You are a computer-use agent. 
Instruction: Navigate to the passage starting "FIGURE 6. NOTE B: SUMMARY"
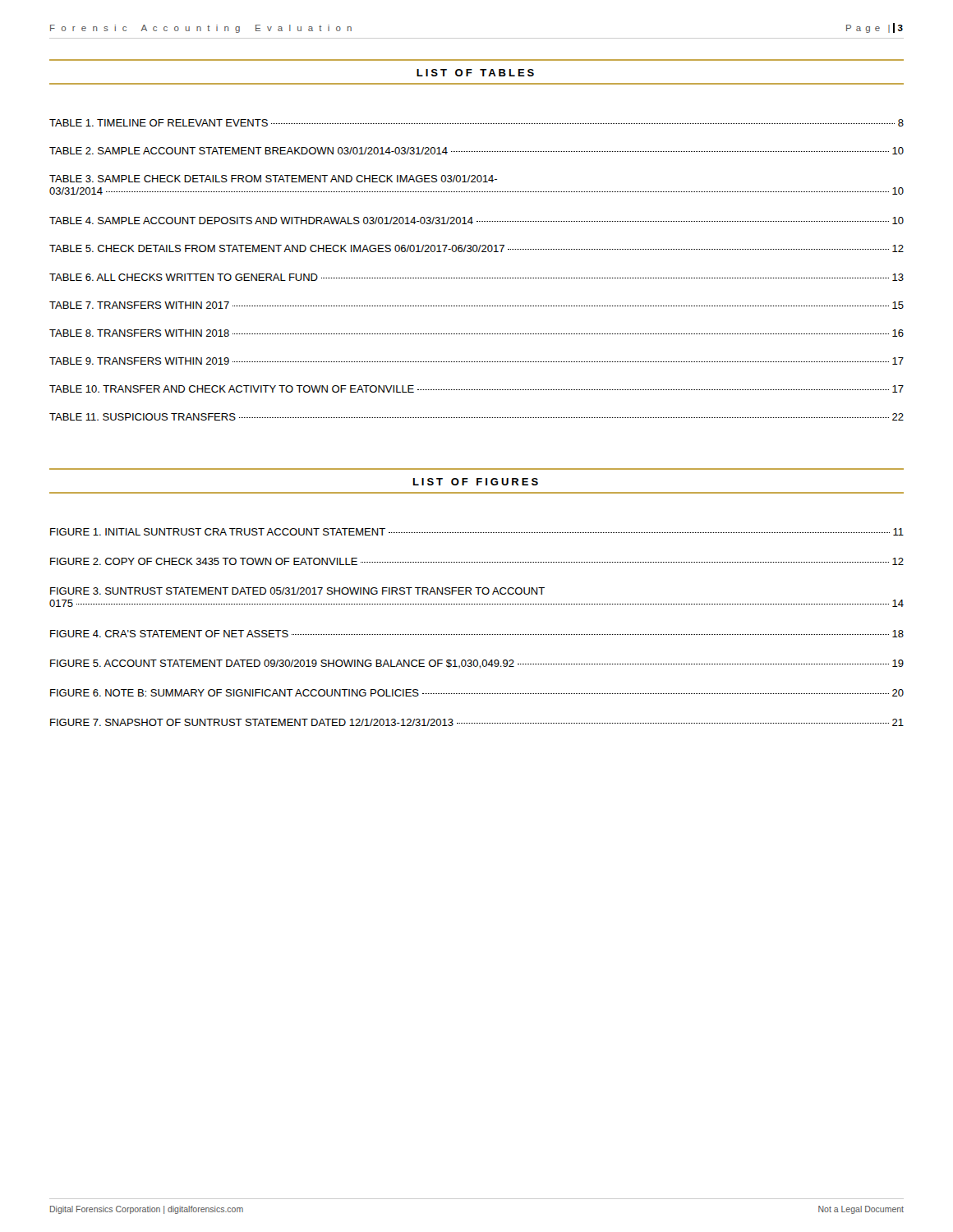(476, 693)
